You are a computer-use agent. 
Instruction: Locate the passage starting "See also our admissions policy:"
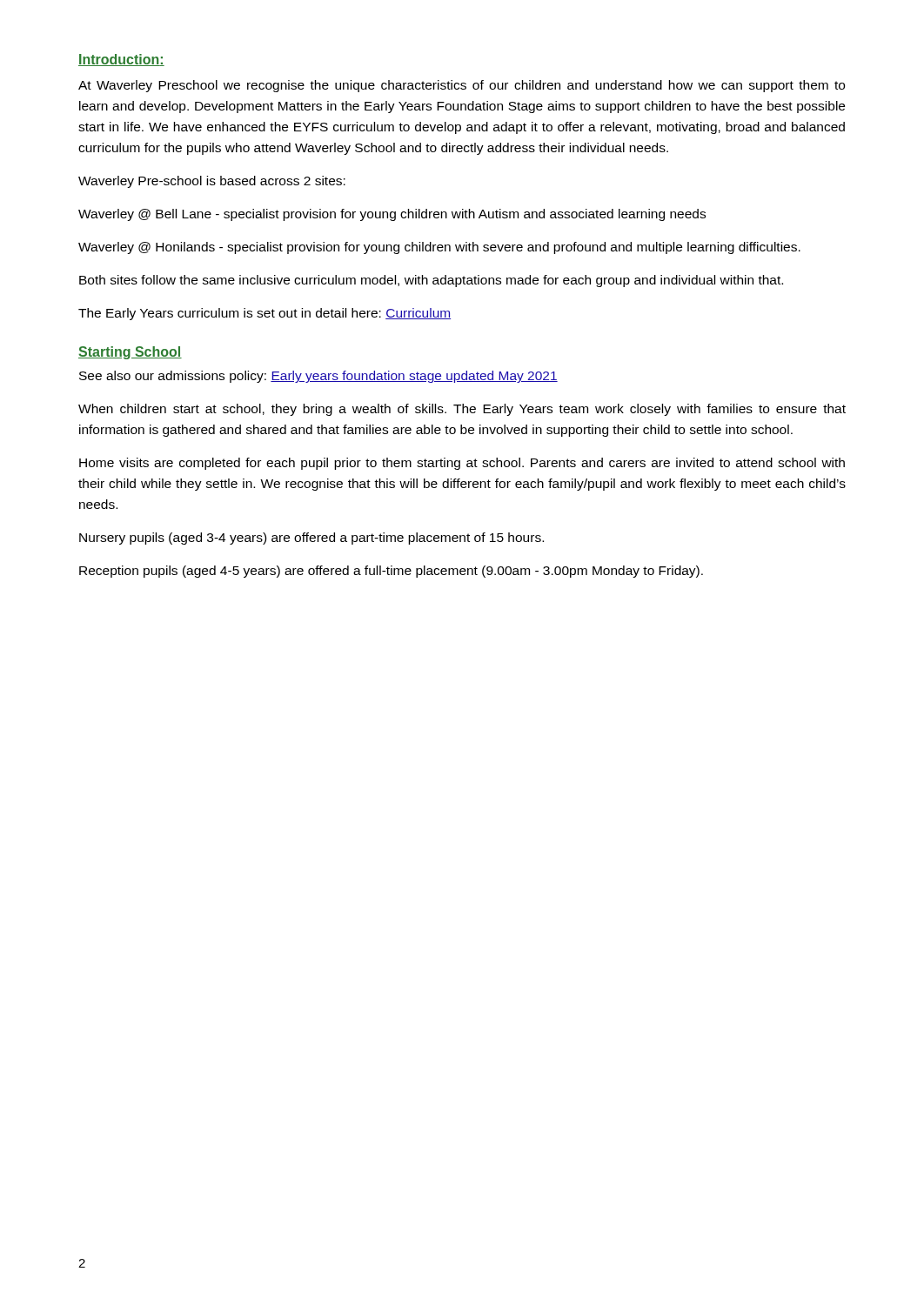coord(318,376)
